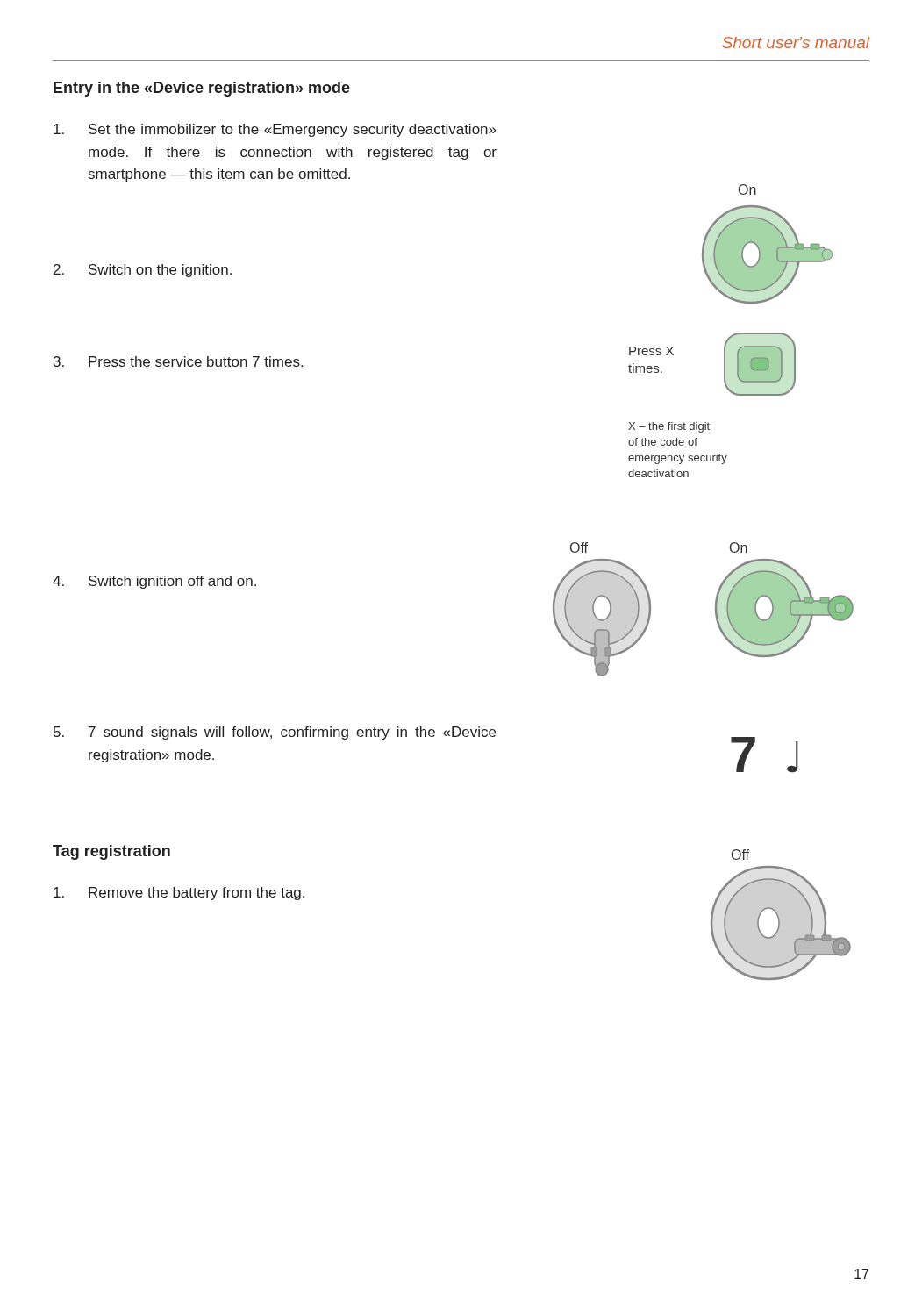Viewport: 922px width, 1316px height.
Task: Find the list item containing "5.7 sound signals will follow, confirming entry"
Action: point(275,744)
